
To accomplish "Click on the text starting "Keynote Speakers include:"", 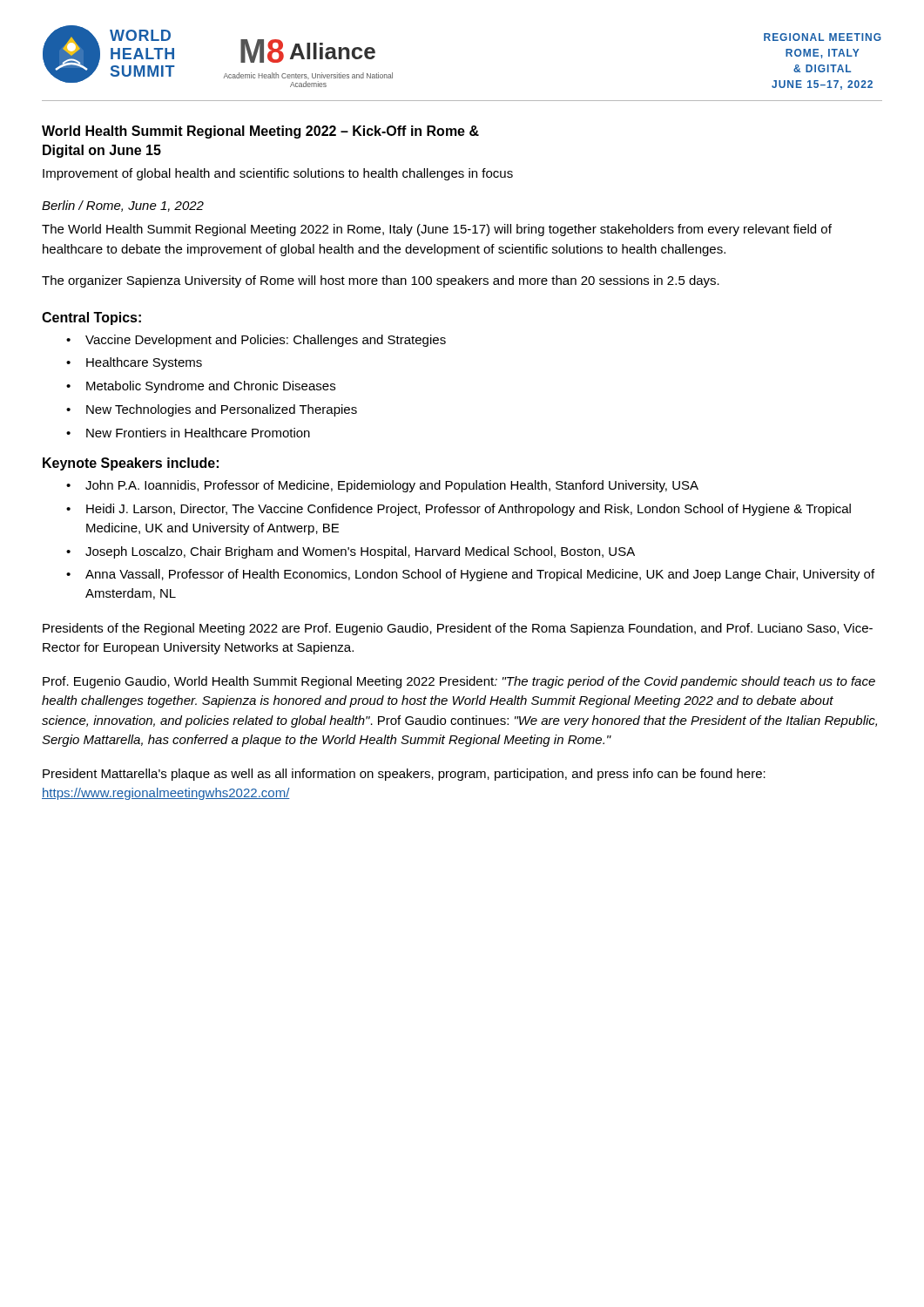I will [131, 463].
